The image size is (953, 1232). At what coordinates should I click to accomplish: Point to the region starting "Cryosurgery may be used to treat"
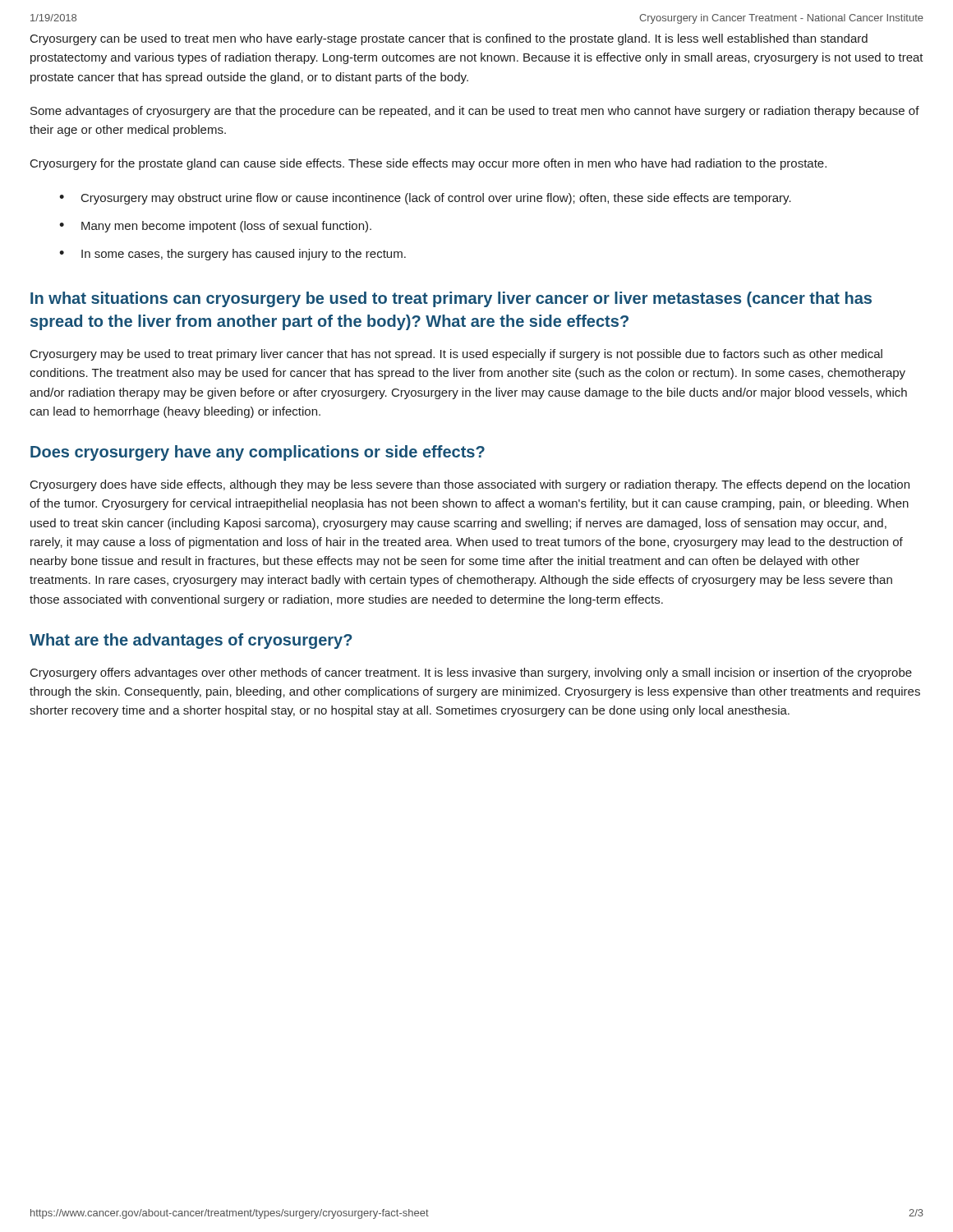coord(468,382)
